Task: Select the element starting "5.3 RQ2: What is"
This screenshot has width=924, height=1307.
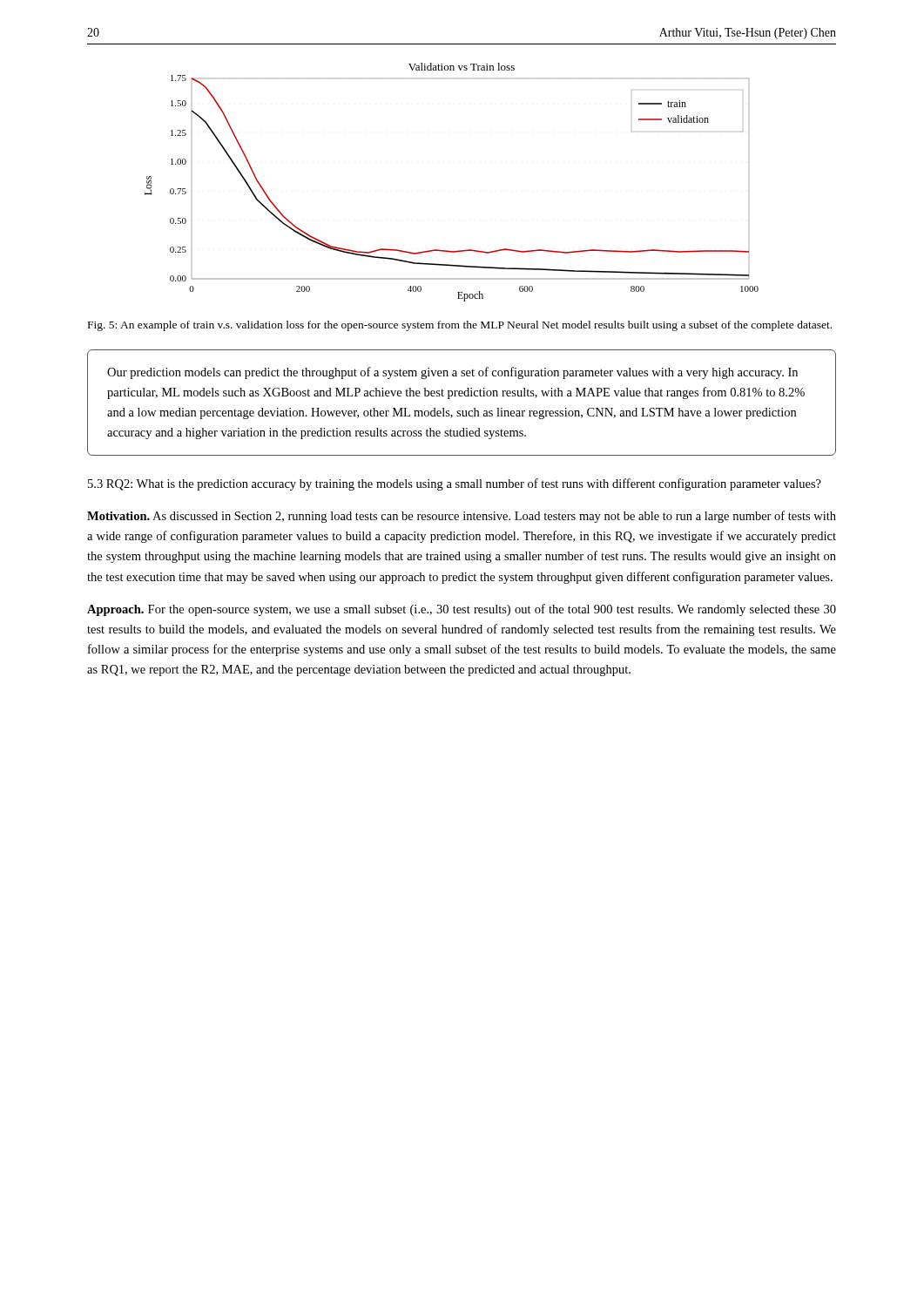Action: (x=454, y=484)
